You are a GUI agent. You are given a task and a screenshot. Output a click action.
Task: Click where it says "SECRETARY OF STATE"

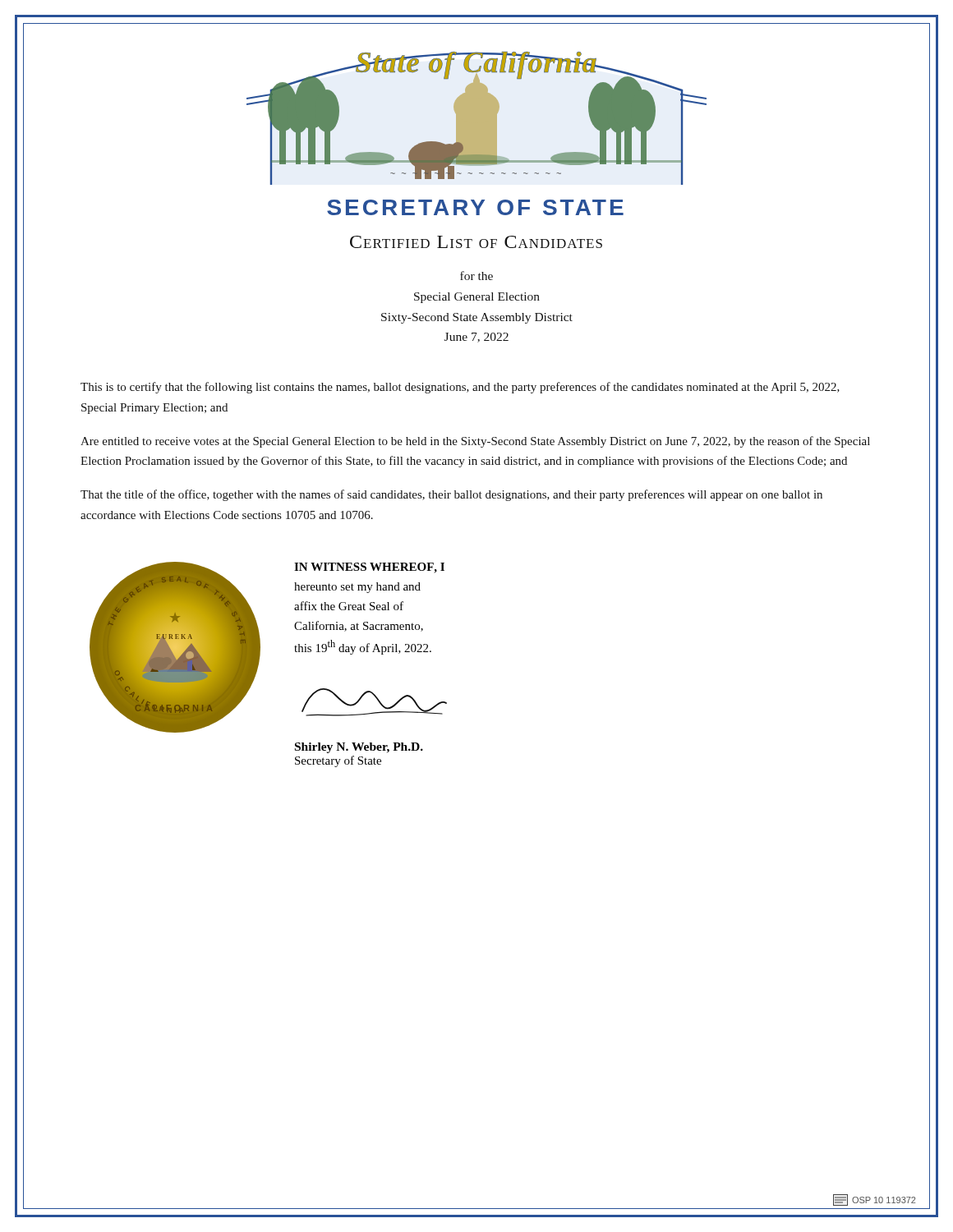(x=476, y=207)
